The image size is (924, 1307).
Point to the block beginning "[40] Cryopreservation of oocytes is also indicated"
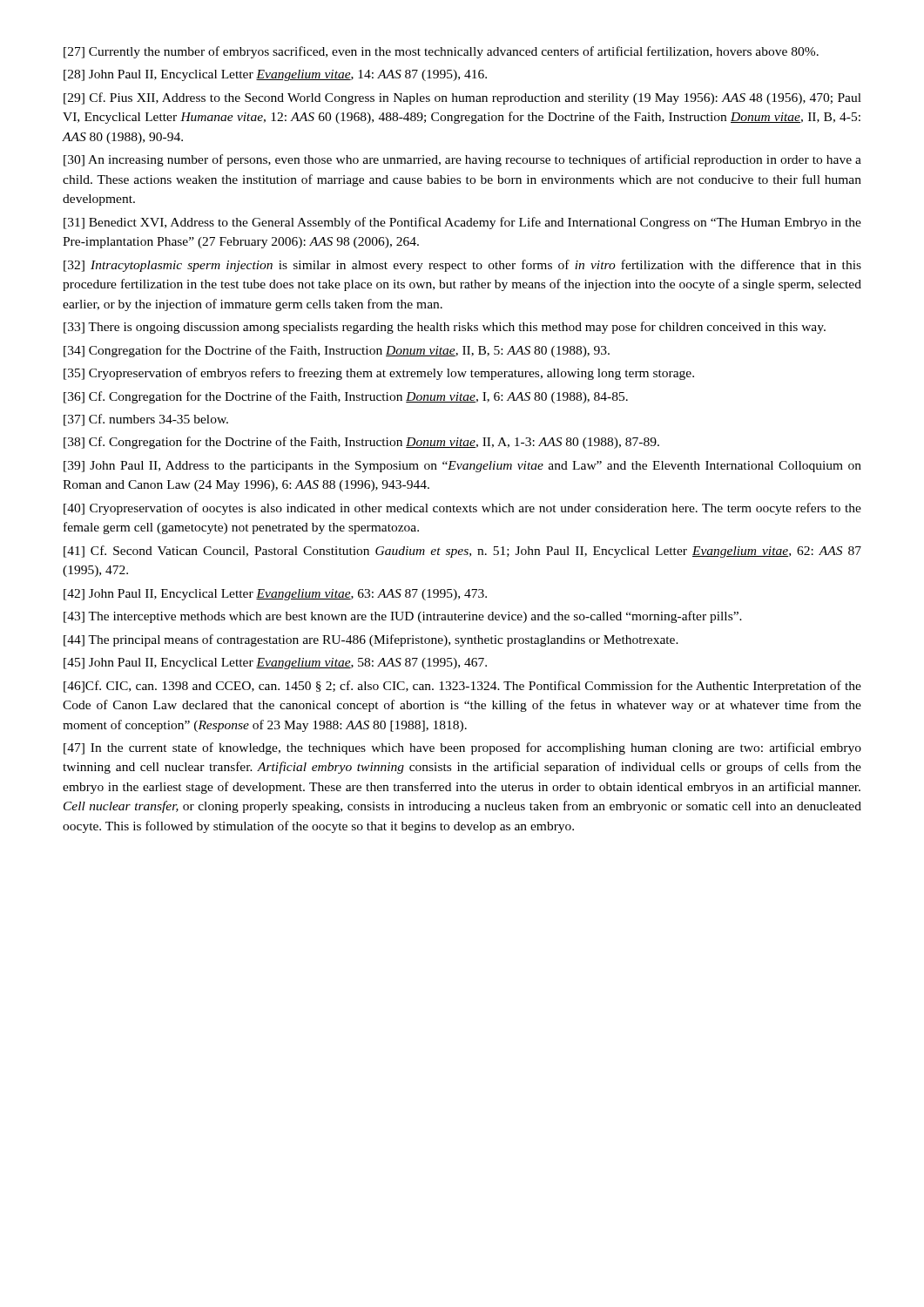[x=462, y=517]
